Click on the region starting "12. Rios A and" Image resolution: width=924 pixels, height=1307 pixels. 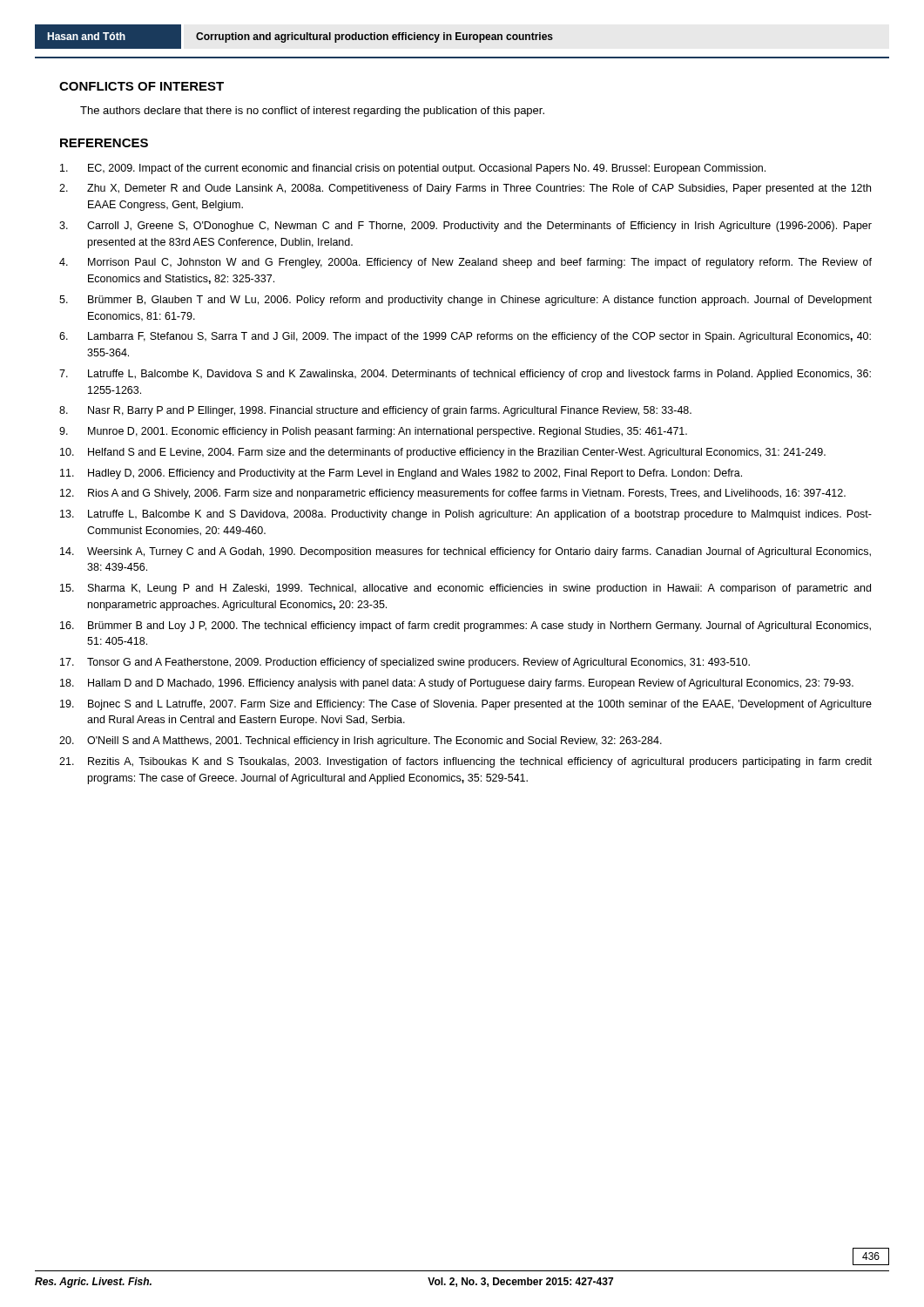click(x=465, y=494)
